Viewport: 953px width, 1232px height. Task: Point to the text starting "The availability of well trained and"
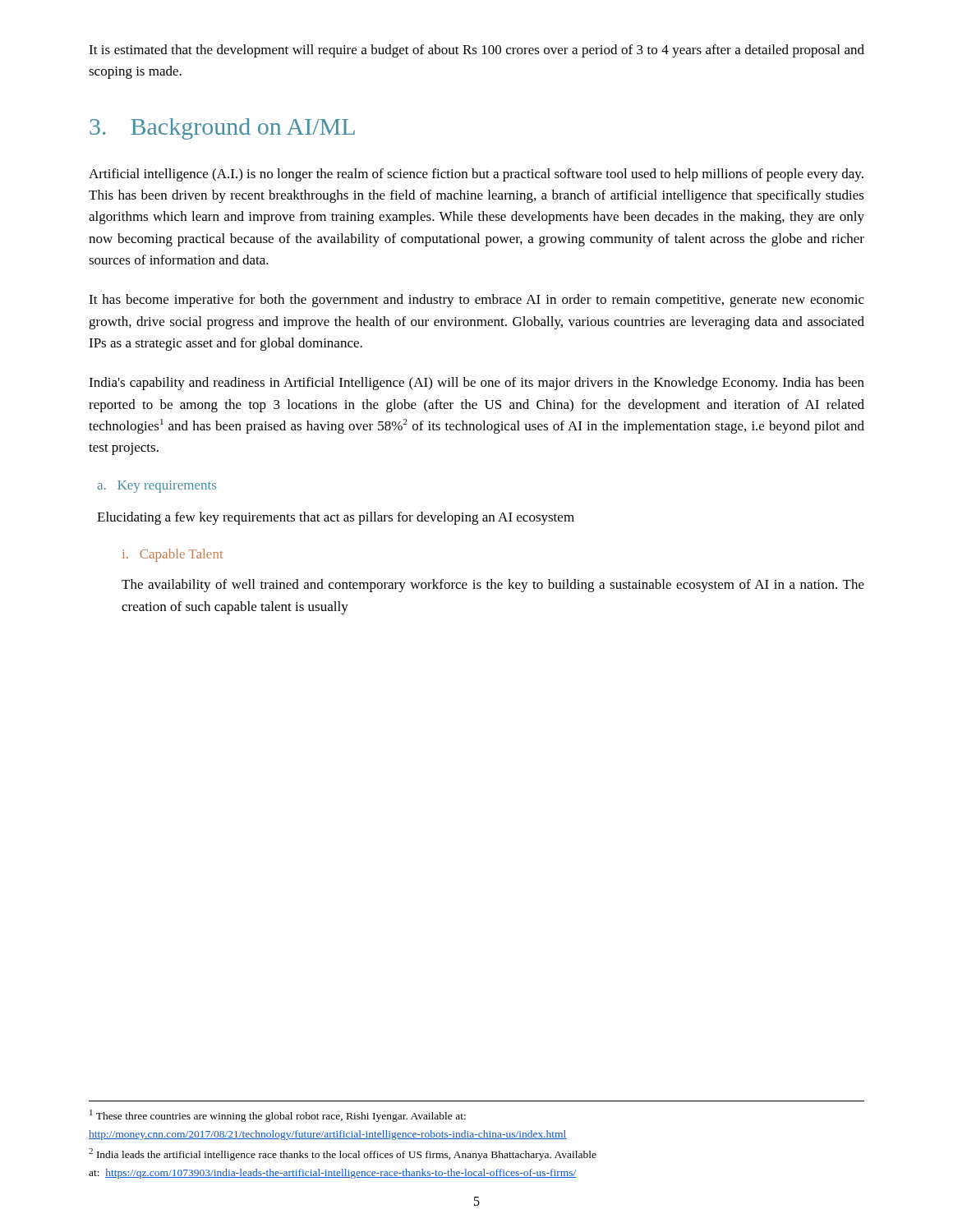[493, 595]
